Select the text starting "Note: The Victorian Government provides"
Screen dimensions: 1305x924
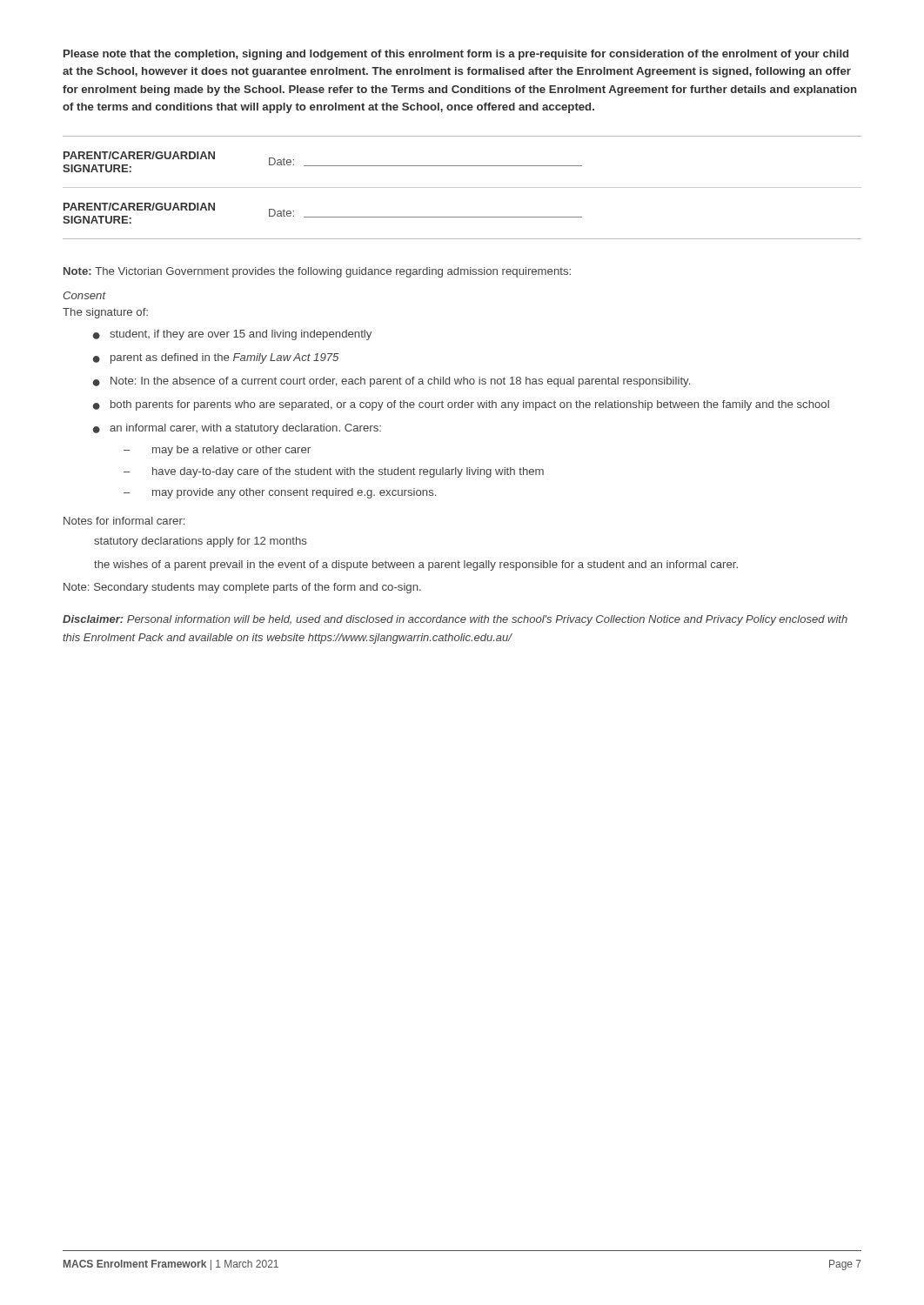click(x=317, y=271)
